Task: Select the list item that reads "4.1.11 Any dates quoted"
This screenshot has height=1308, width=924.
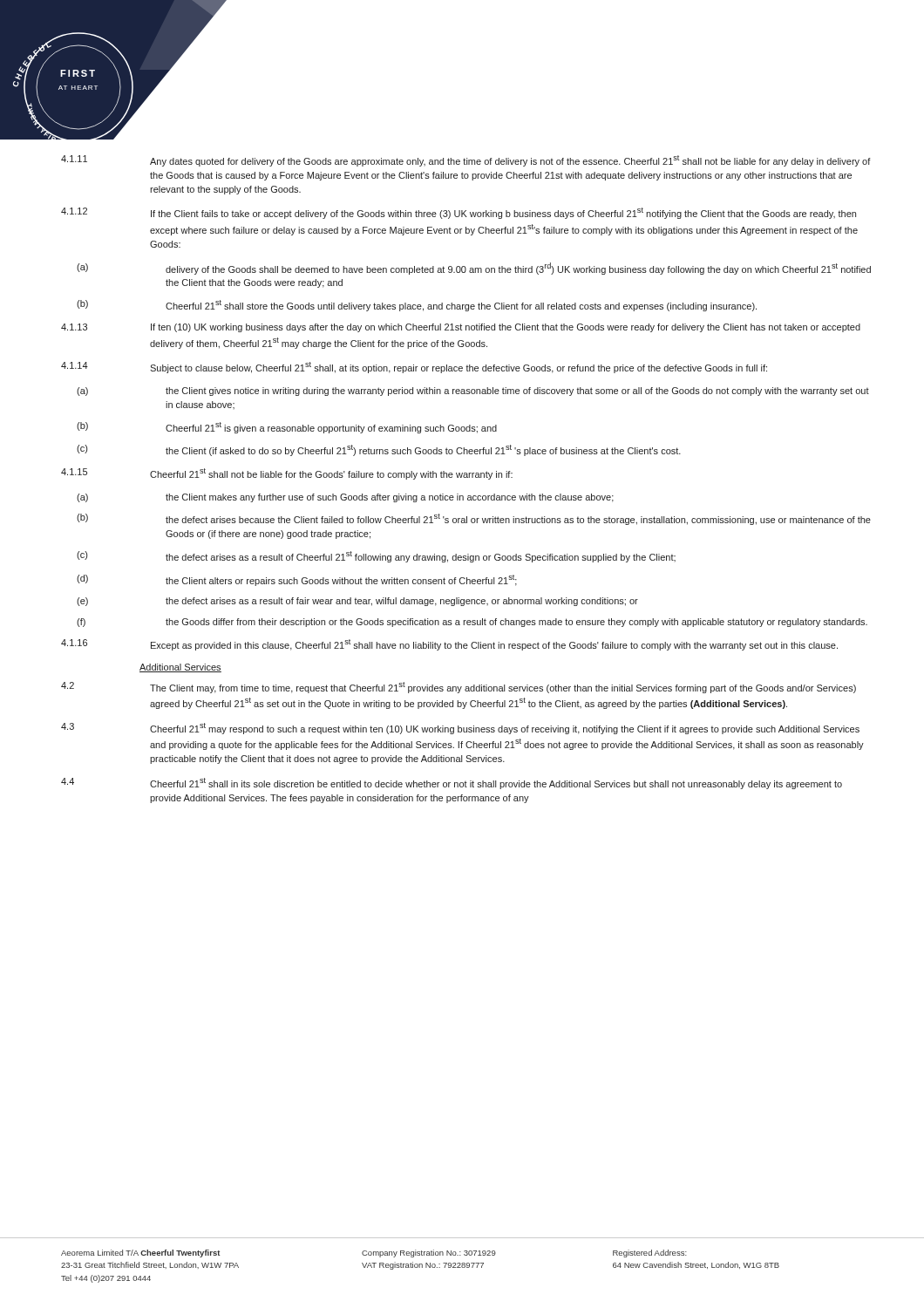Action: coord(466,175)
